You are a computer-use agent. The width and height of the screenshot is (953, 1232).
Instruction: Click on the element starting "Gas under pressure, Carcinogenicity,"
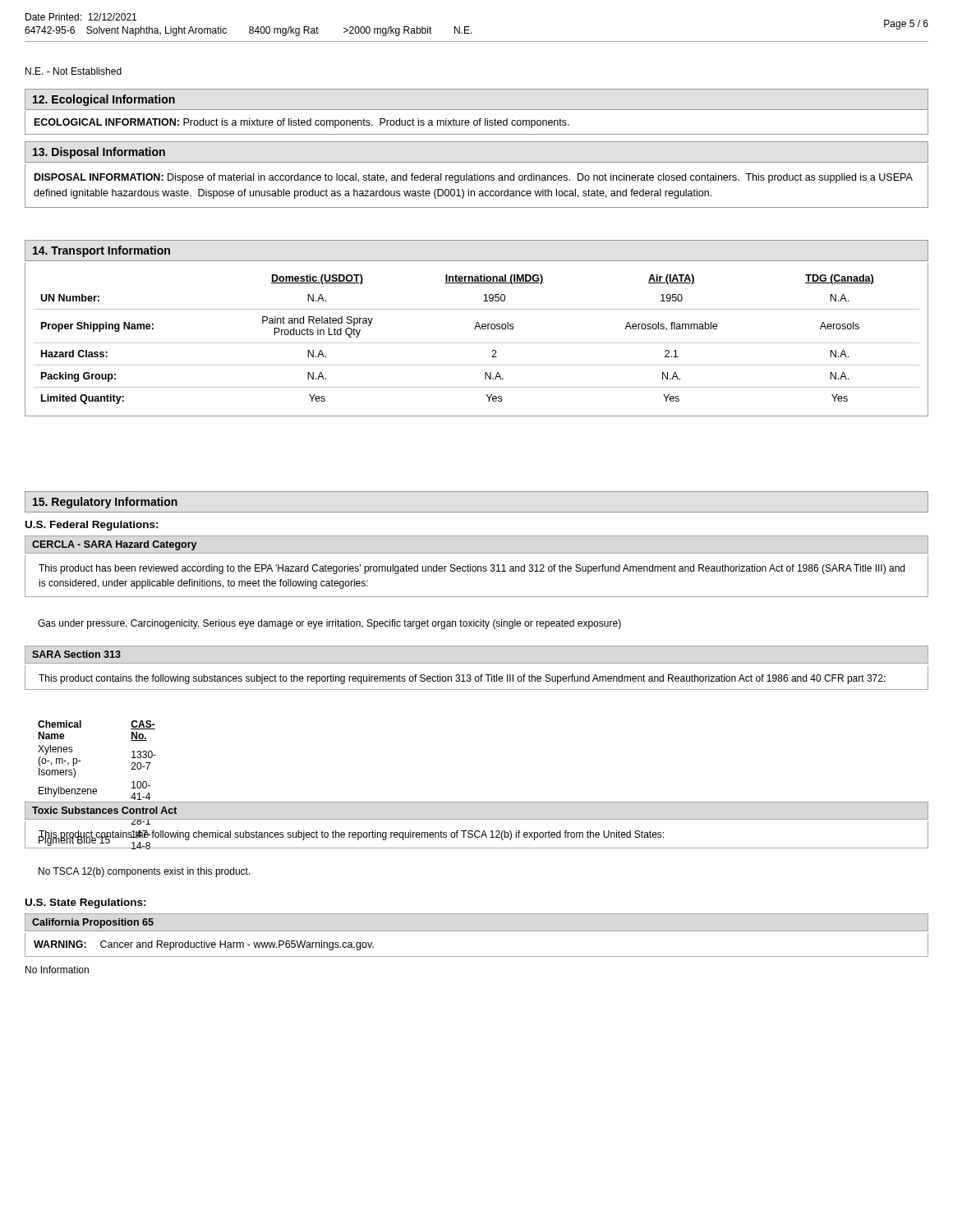[329, 623]
